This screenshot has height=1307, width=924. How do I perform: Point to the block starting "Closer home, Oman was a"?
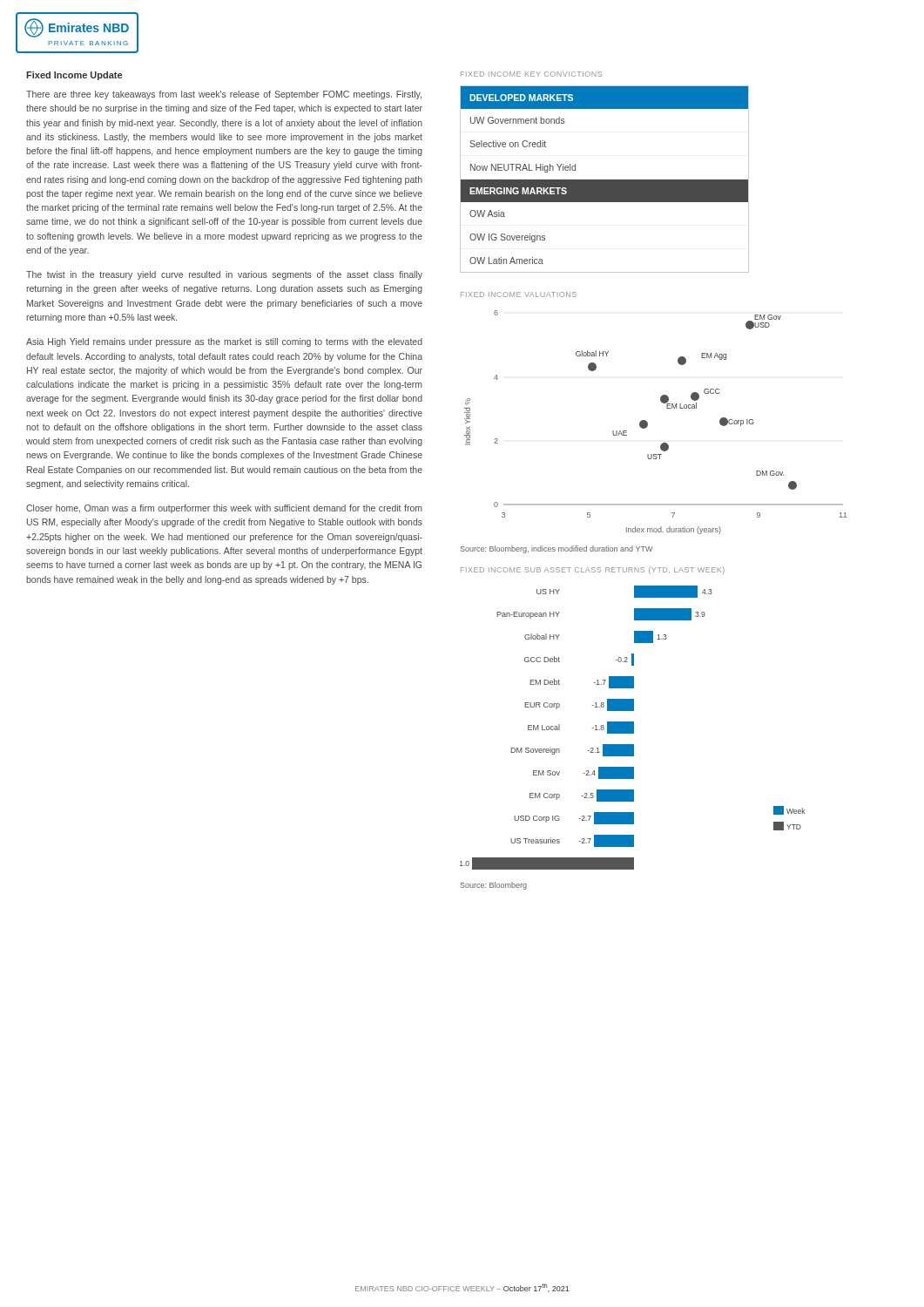coord(224,544)
